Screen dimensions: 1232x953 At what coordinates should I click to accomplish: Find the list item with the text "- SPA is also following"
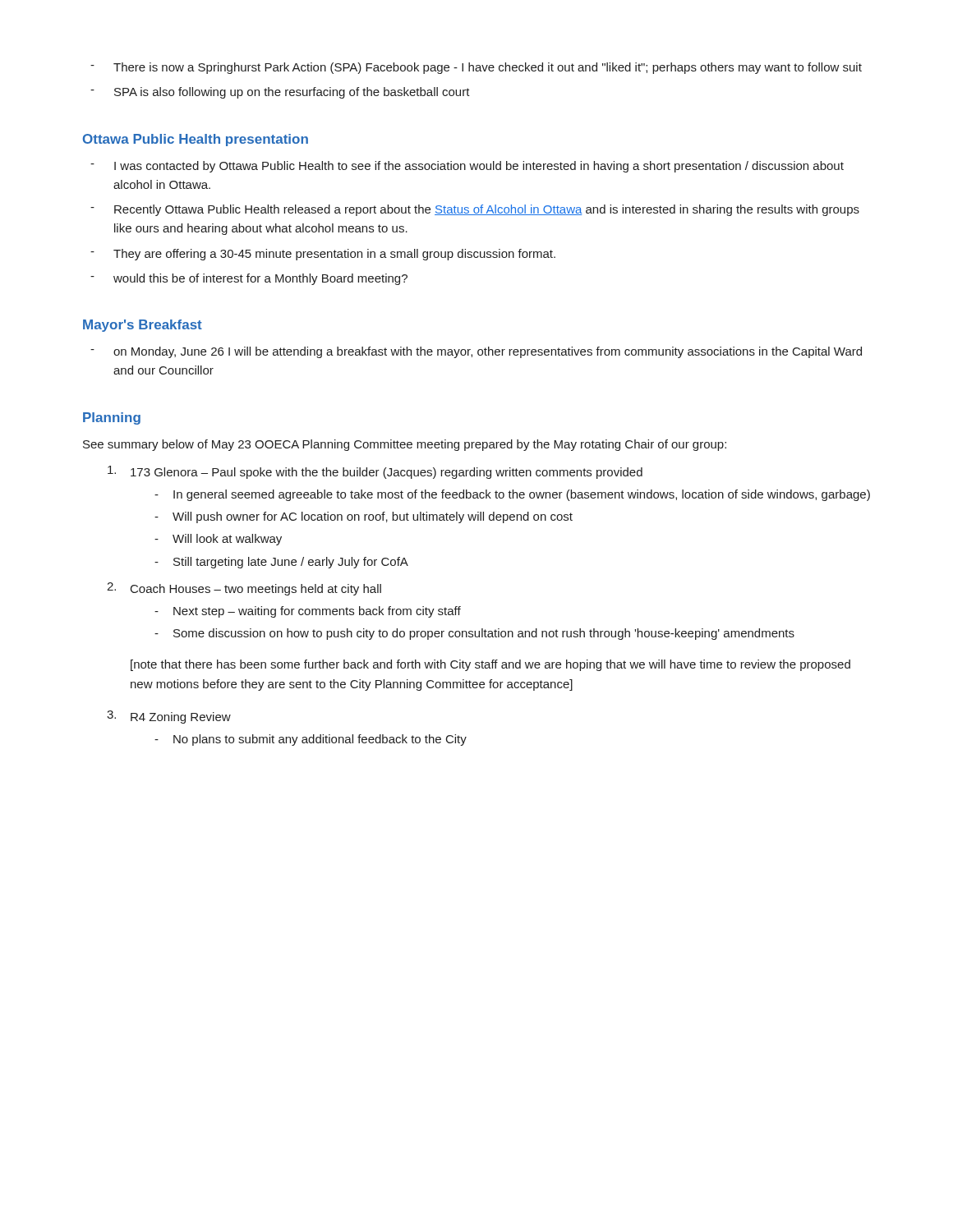coord(280,93)
